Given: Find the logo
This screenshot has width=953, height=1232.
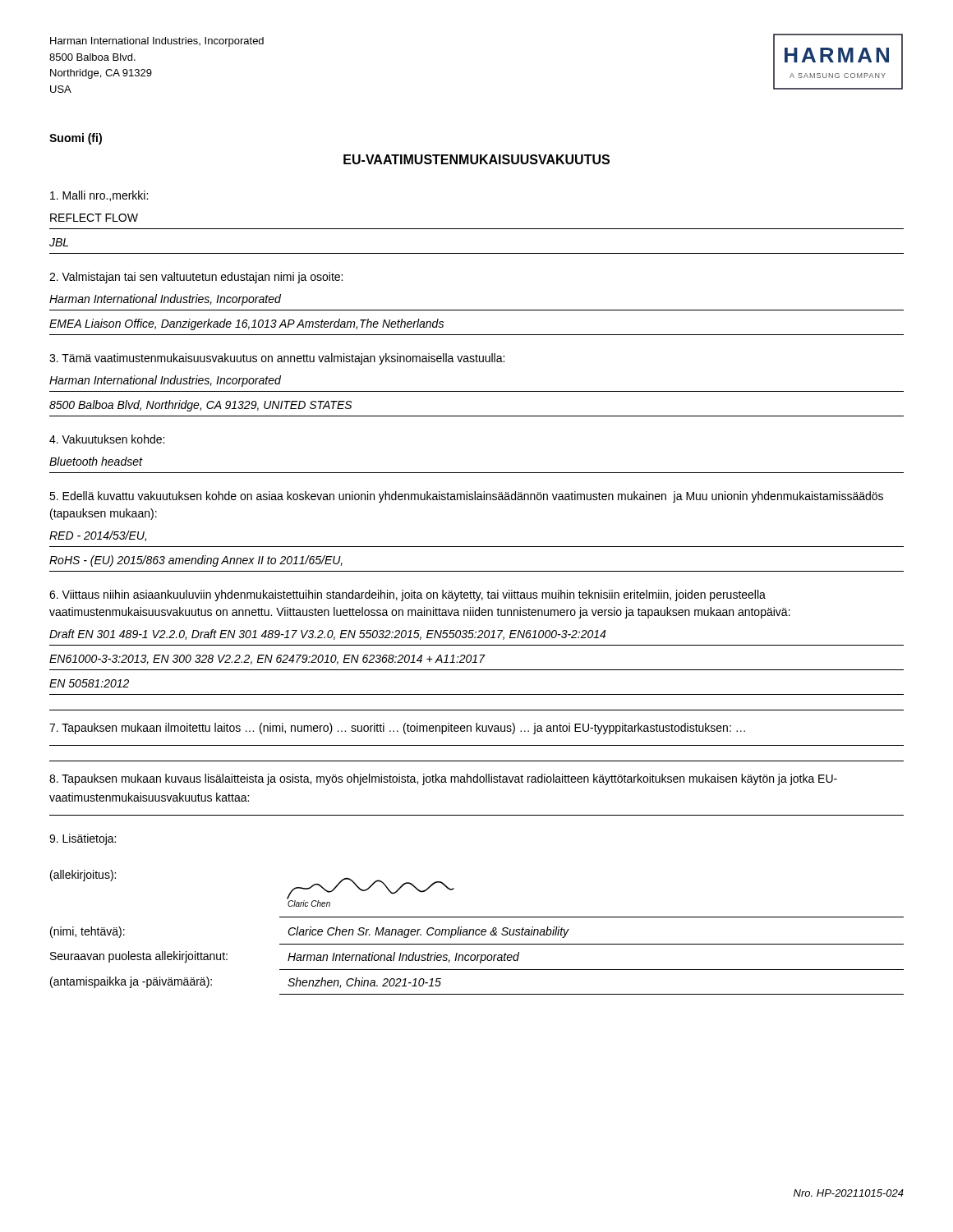Looking at the screenshot, I should click(x=838, y=63).
